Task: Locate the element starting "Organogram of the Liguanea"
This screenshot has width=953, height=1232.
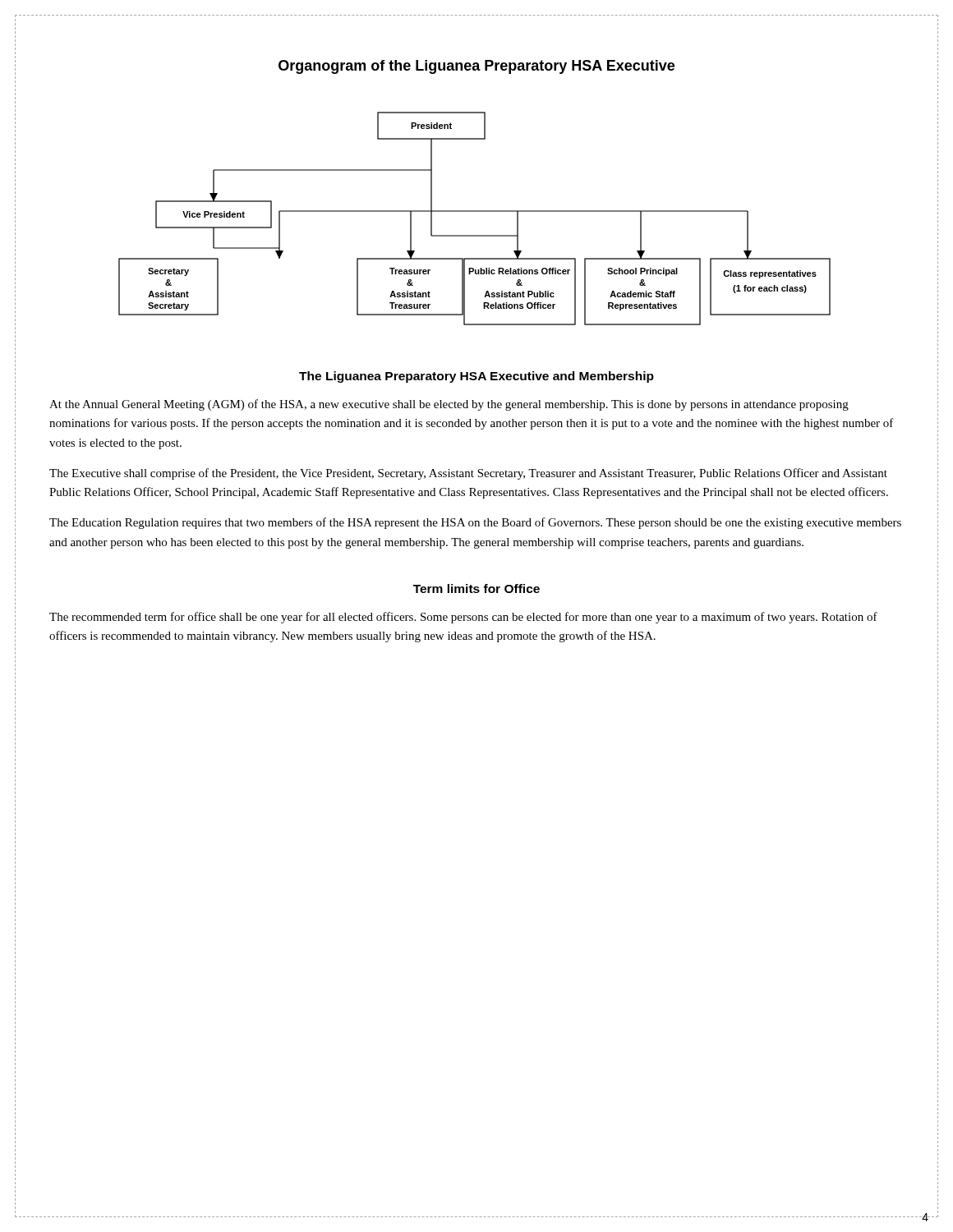Action: (476, 66)
